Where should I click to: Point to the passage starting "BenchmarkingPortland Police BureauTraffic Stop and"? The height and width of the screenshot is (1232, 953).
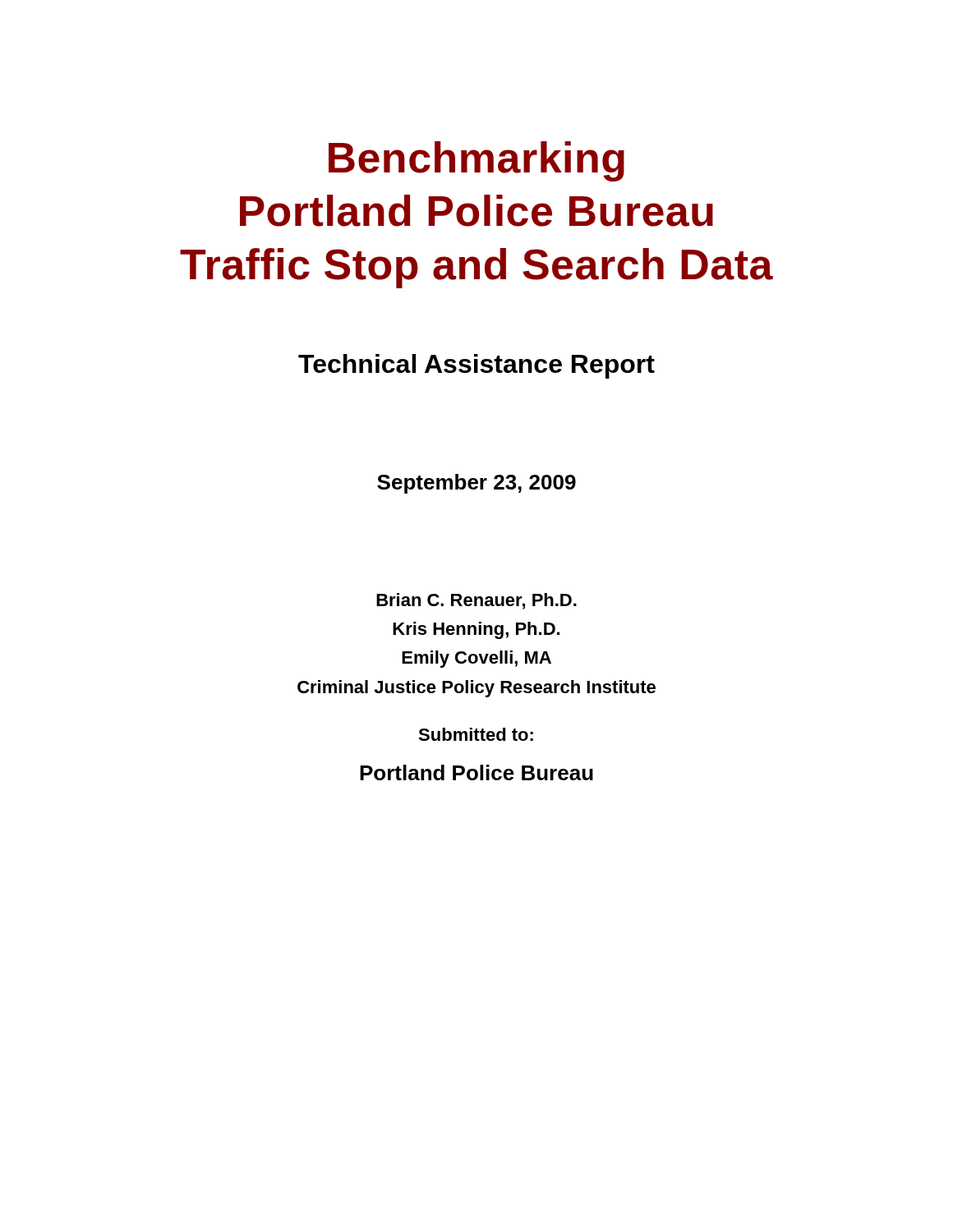coord(476,211)
